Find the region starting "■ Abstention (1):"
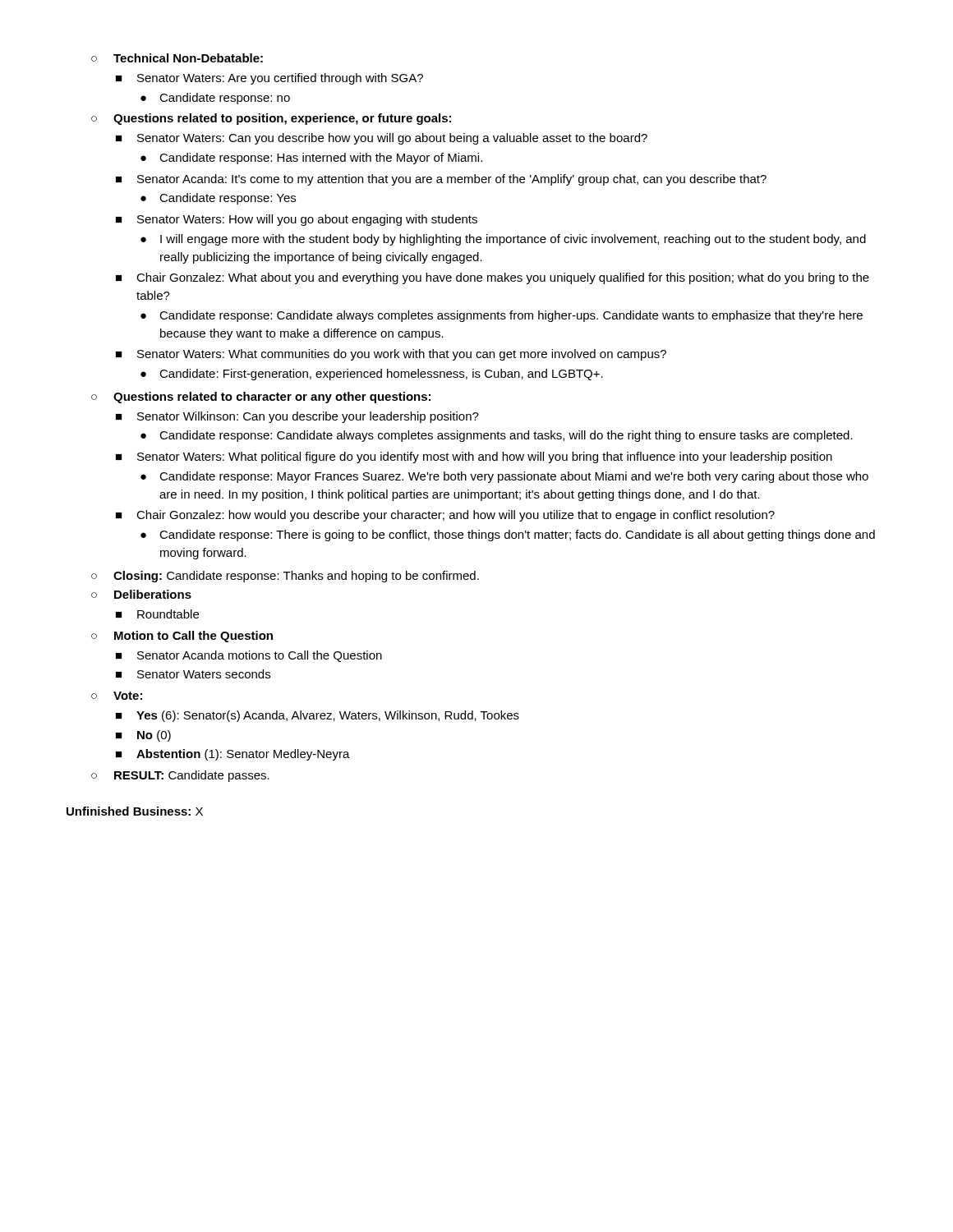Screen dimensions: 1232x953 [x=233, y=755]
